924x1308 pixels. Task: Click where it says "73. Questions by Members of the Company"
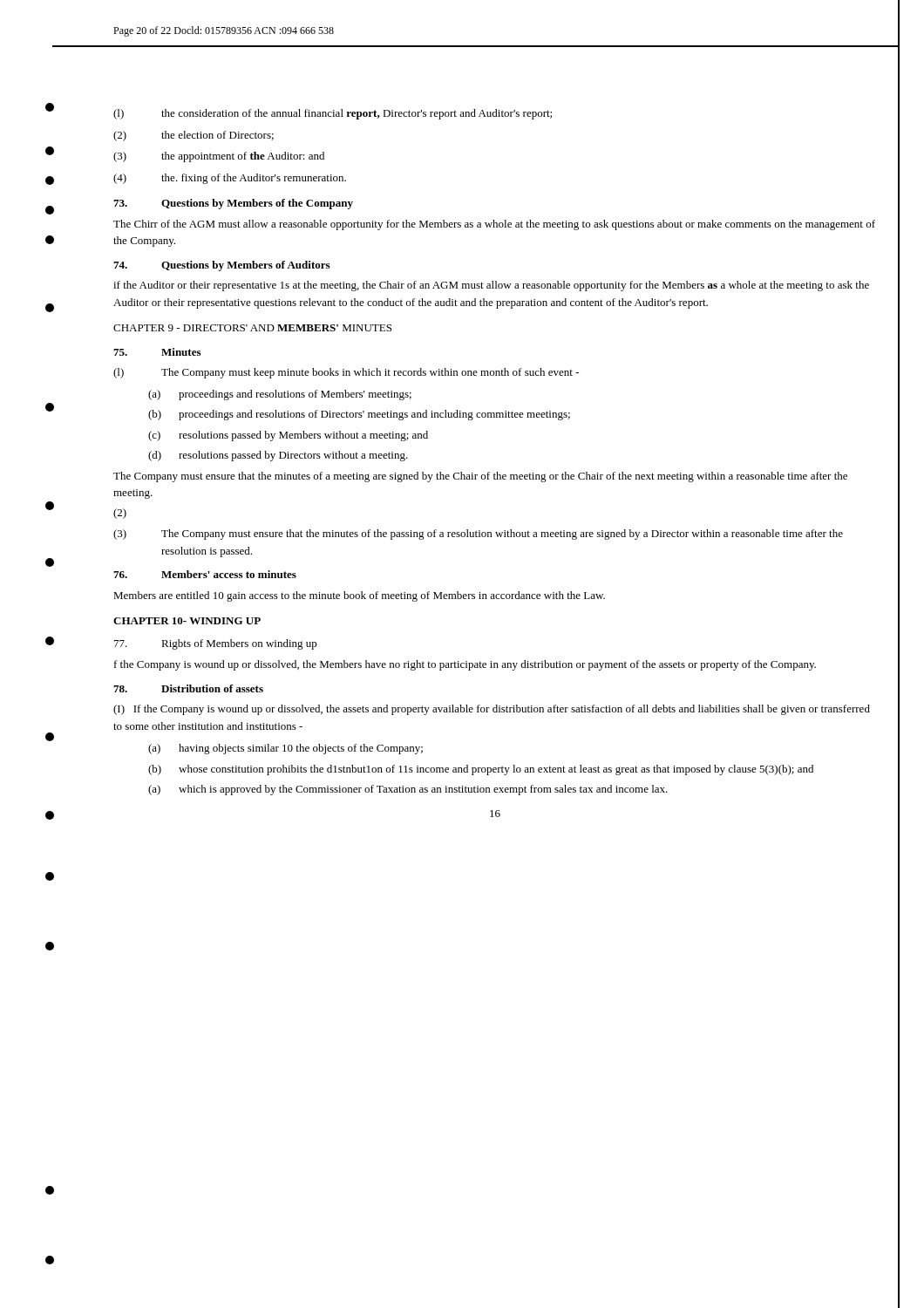pos(233,203)
